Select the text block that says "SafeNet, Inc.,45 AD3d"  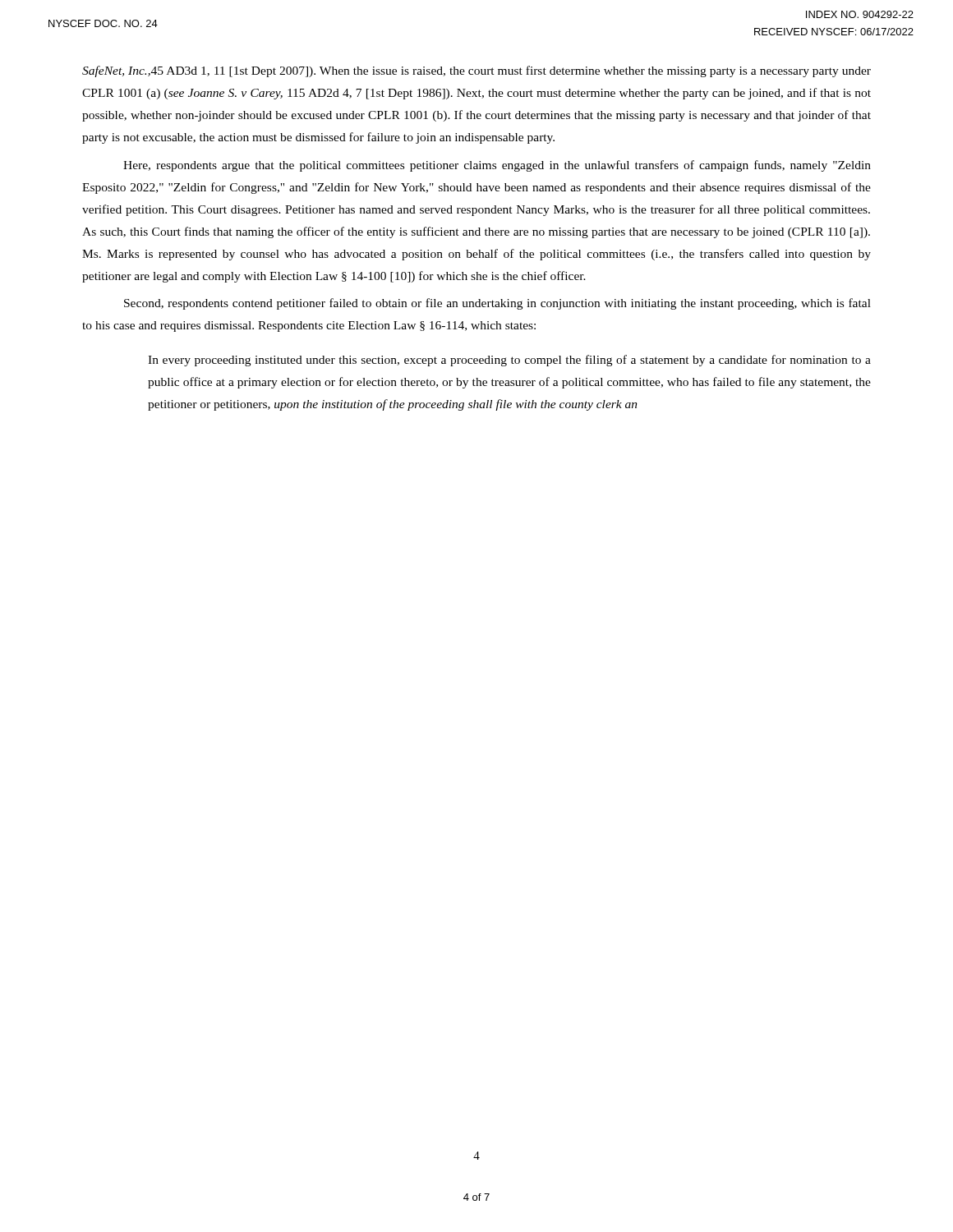point(476,104)
